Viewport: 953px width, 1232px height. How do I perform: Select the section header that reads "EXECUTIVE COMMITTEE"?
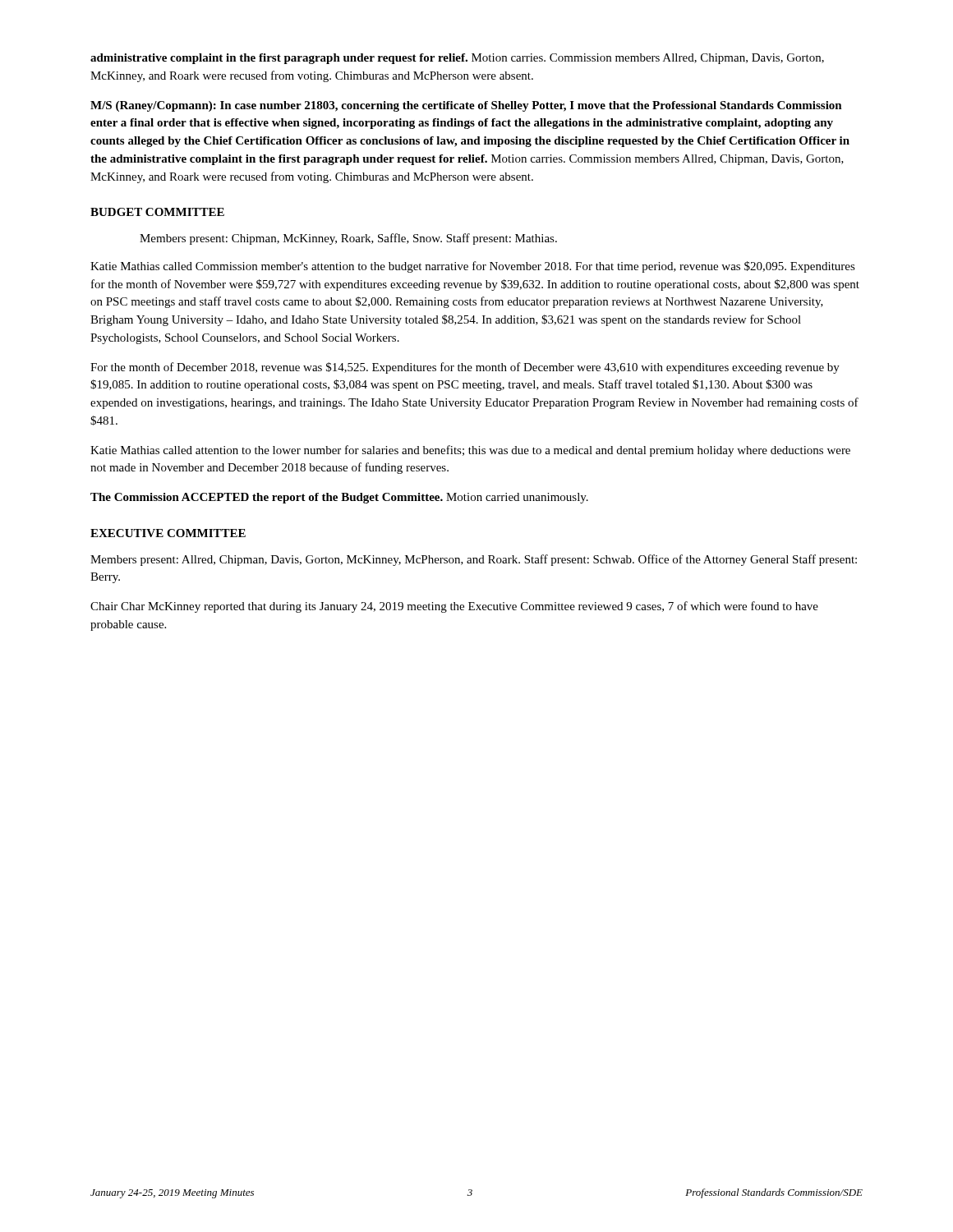[x=168, y=533]
